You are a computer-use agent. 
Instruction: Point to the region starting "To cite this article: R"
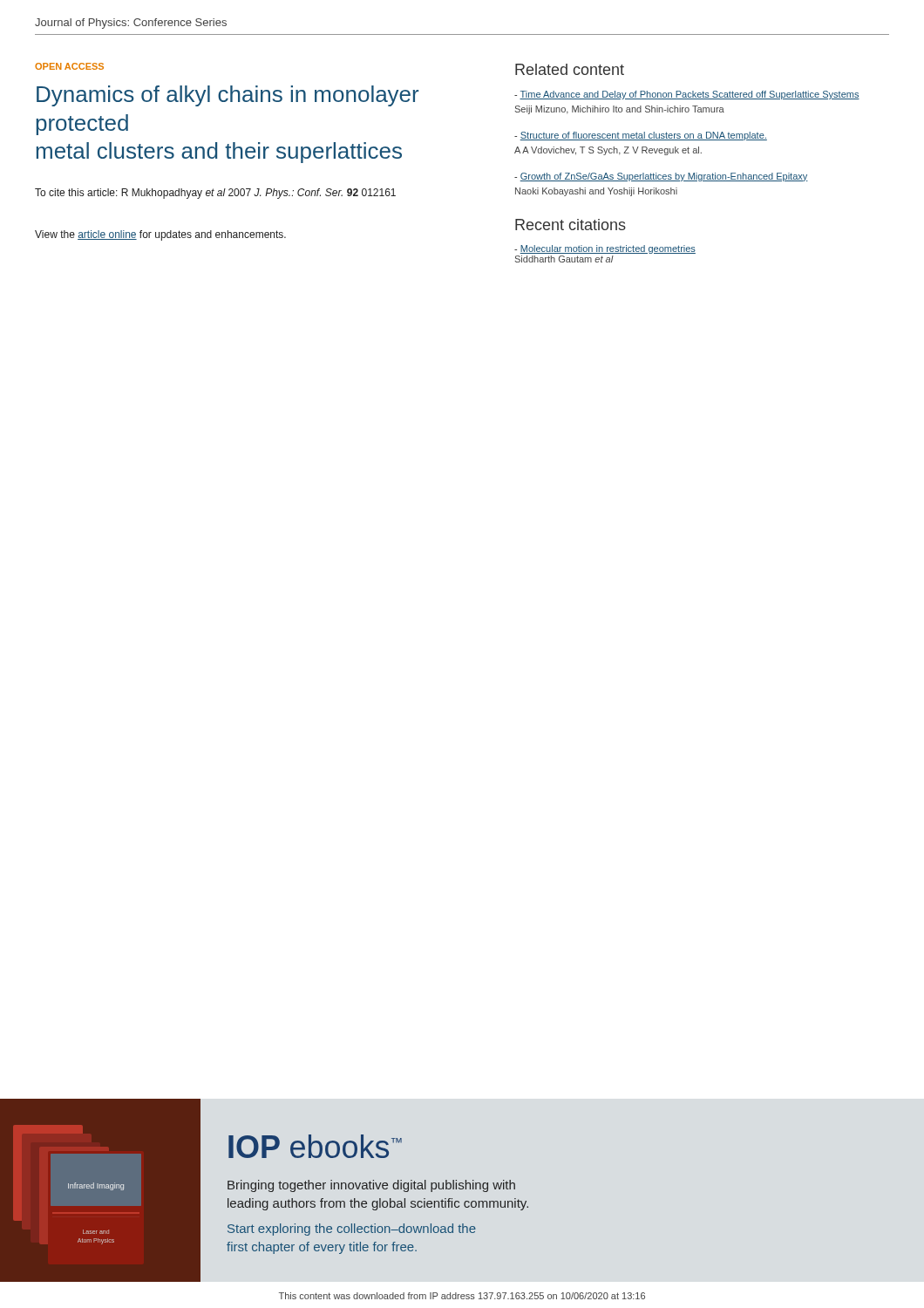pyautogui.click(x=216, y=192)
